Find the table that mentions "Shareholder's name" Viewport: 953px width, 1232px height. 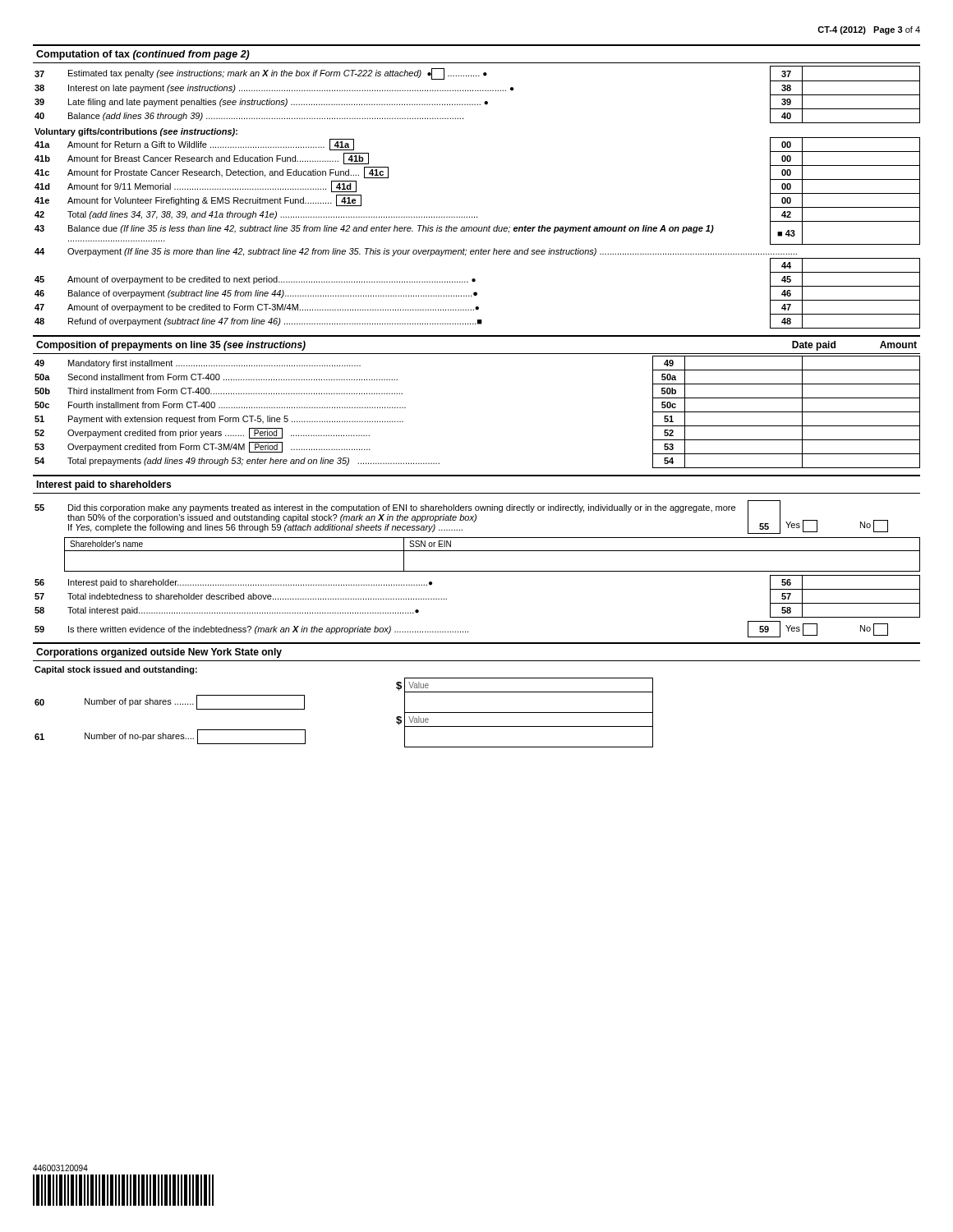476,555
